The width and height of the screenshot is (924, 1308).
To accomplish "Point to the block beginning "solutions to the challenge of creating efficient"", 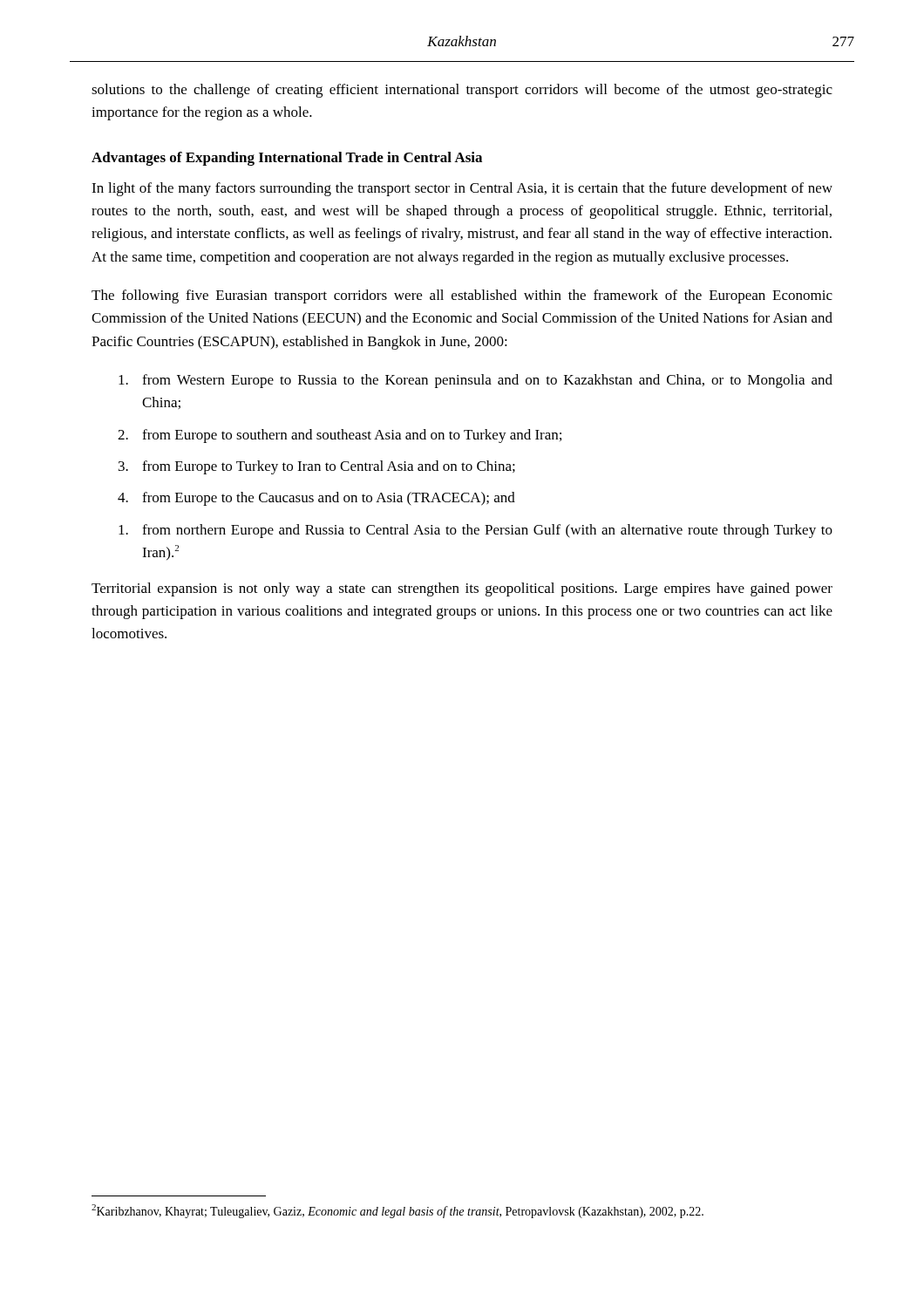I will click(x=462, y=101).
